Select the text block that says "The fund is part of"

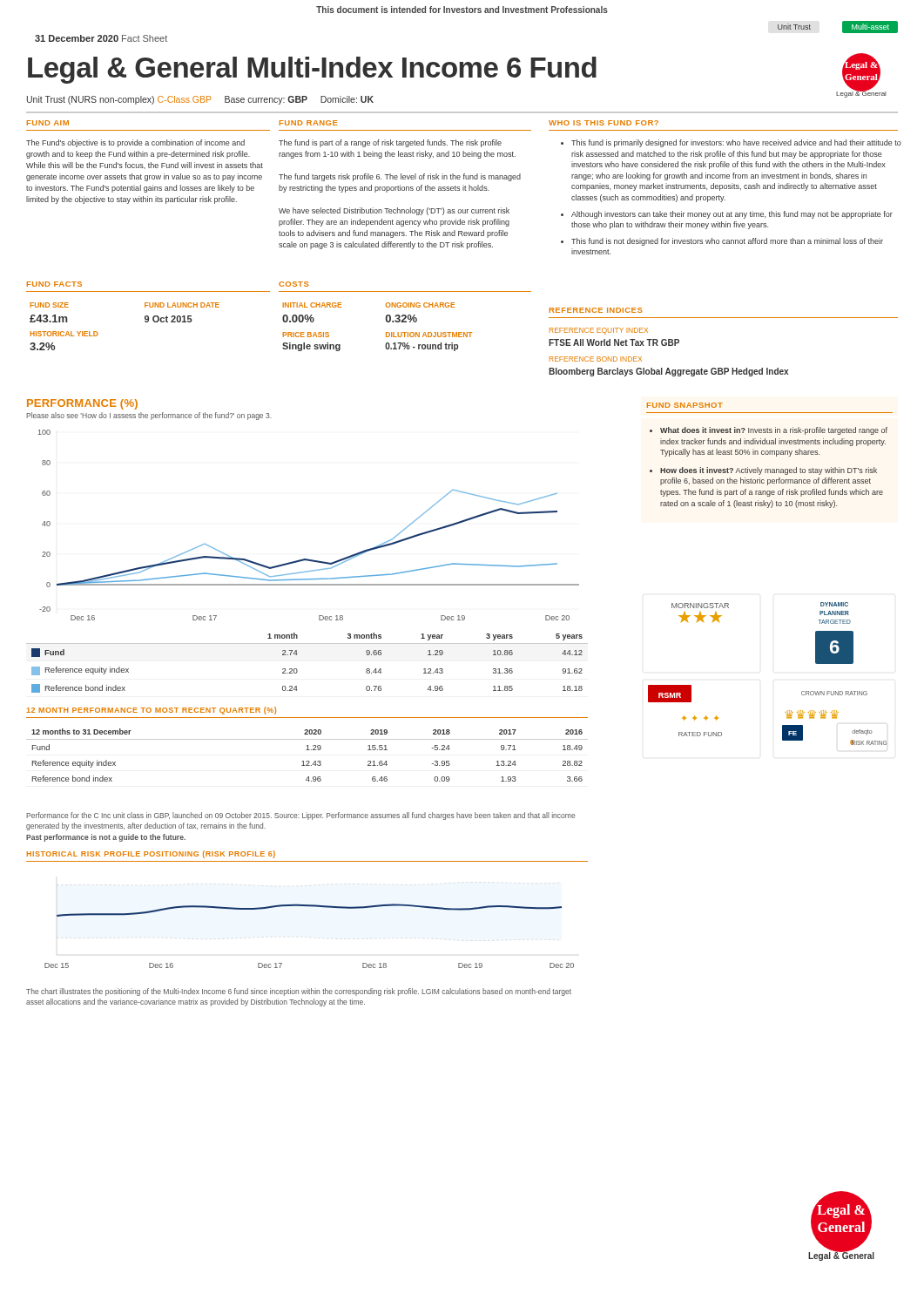400,194
